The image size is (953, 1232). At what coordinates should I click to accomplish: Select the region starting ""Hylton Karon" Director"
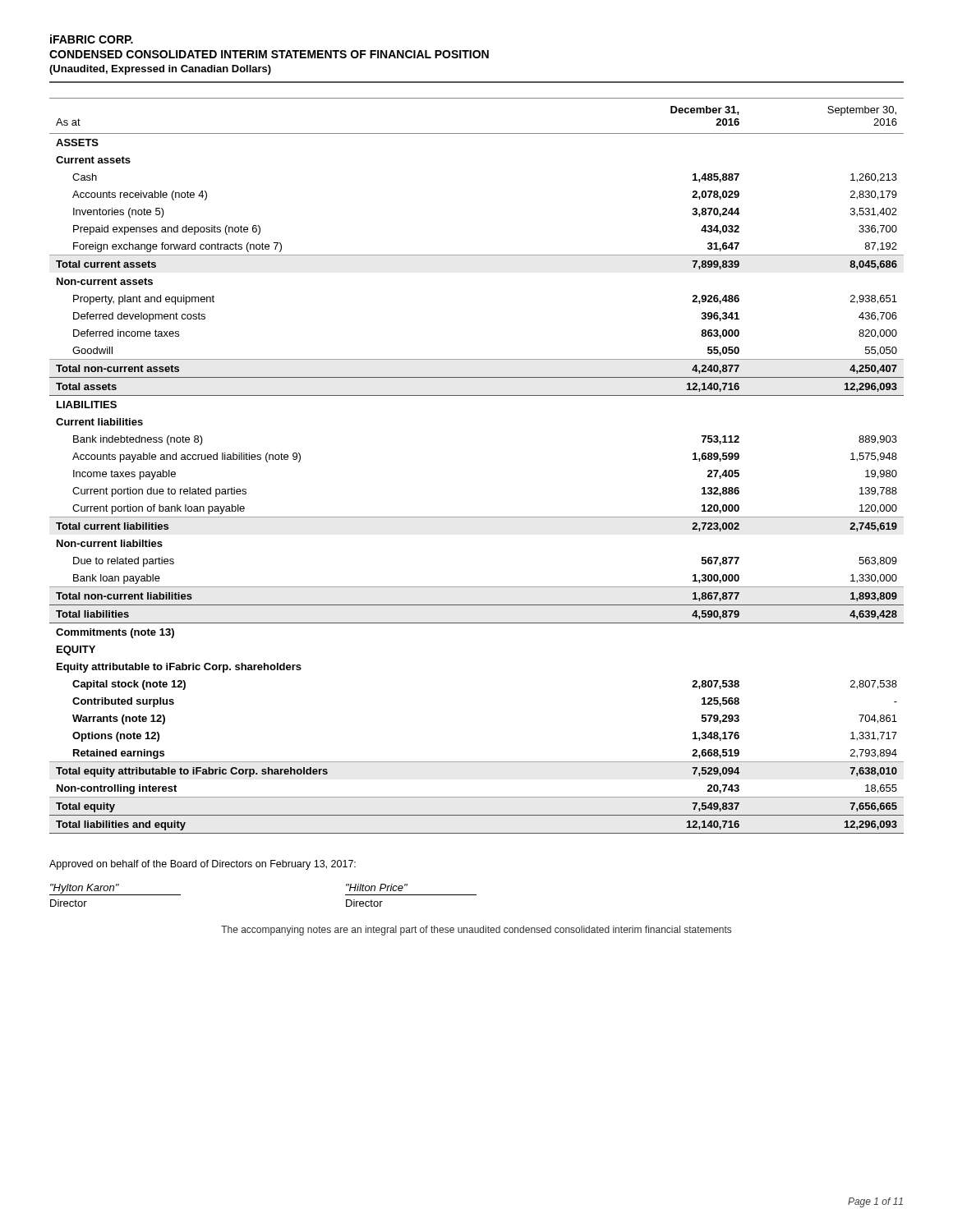point(115,895)
